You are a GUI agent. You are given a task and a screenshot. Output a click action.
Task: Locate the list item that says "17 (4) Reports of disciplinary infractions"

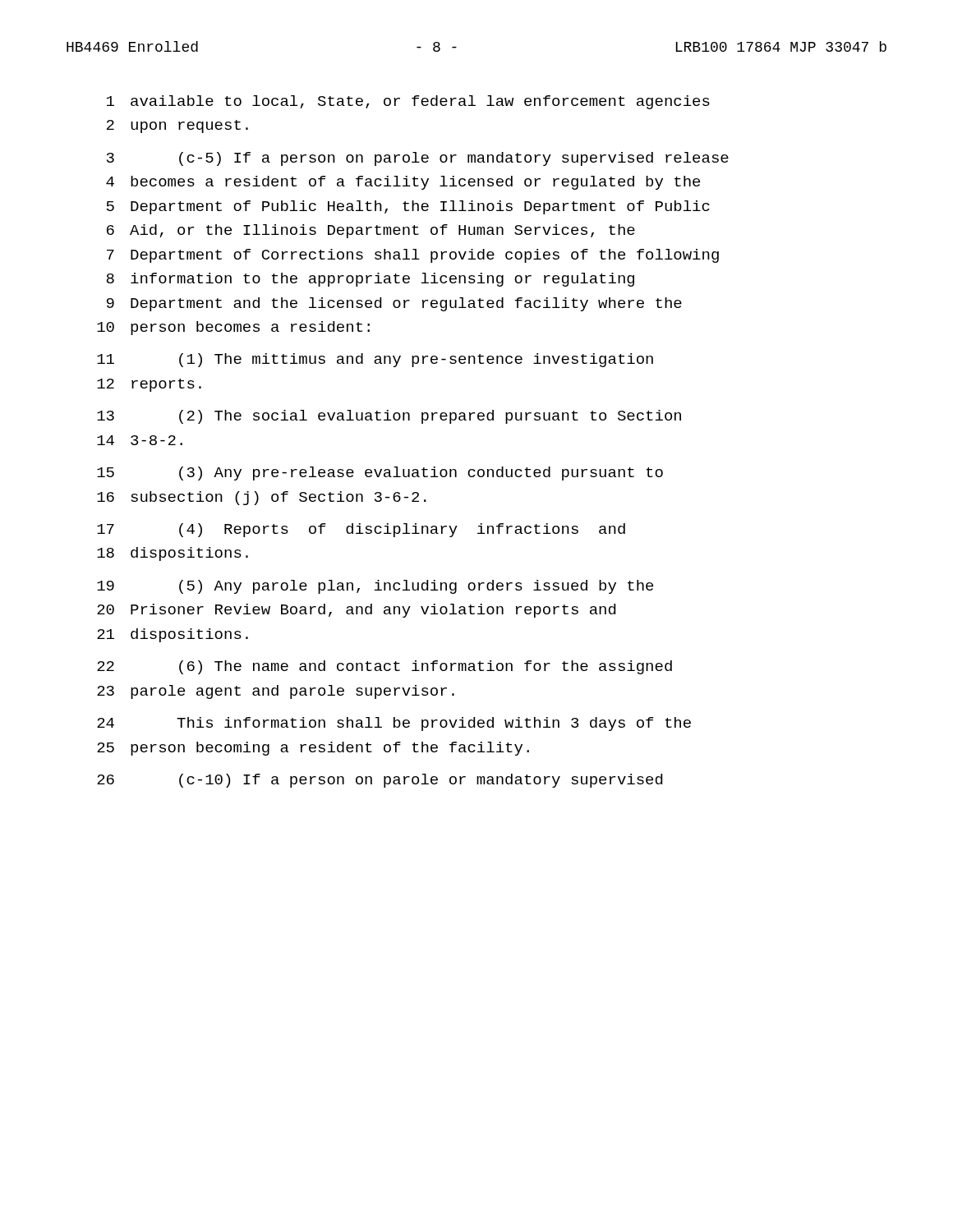tap(476, 542)
